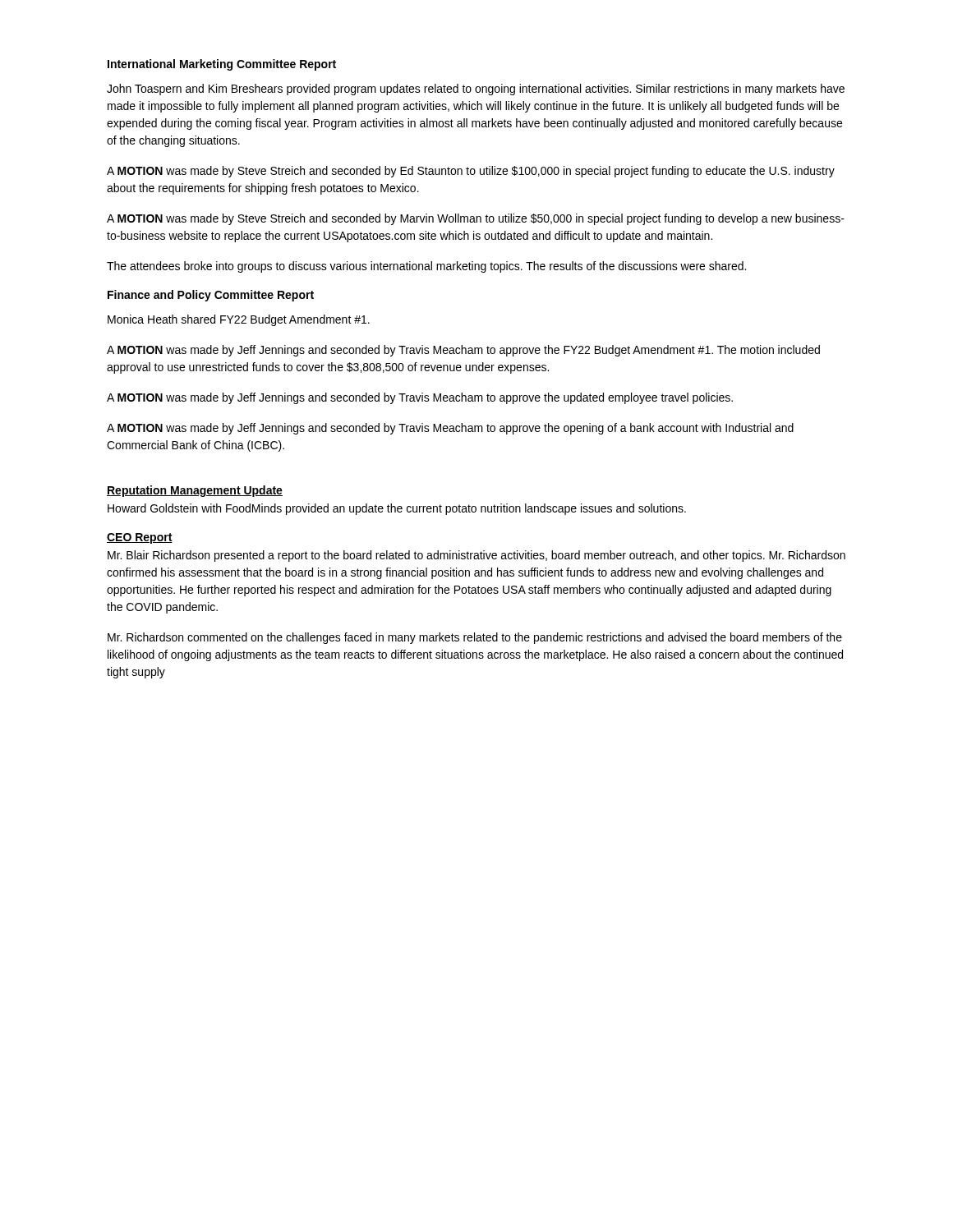
Task: Where does it say "CEO Report"?
Action: coord(139,537)
